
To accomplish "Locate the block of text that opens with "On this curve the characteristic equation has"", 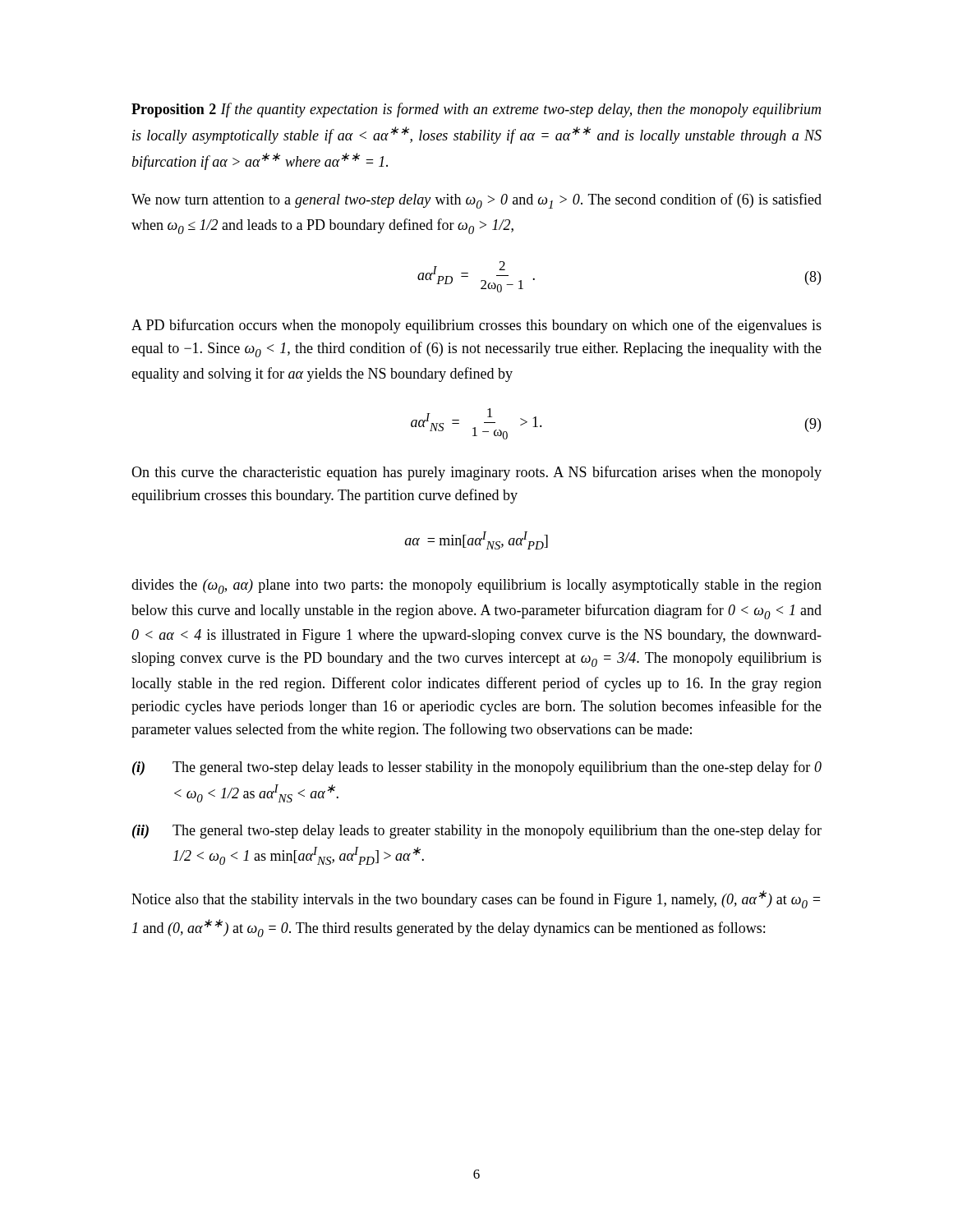I will 476,484.
